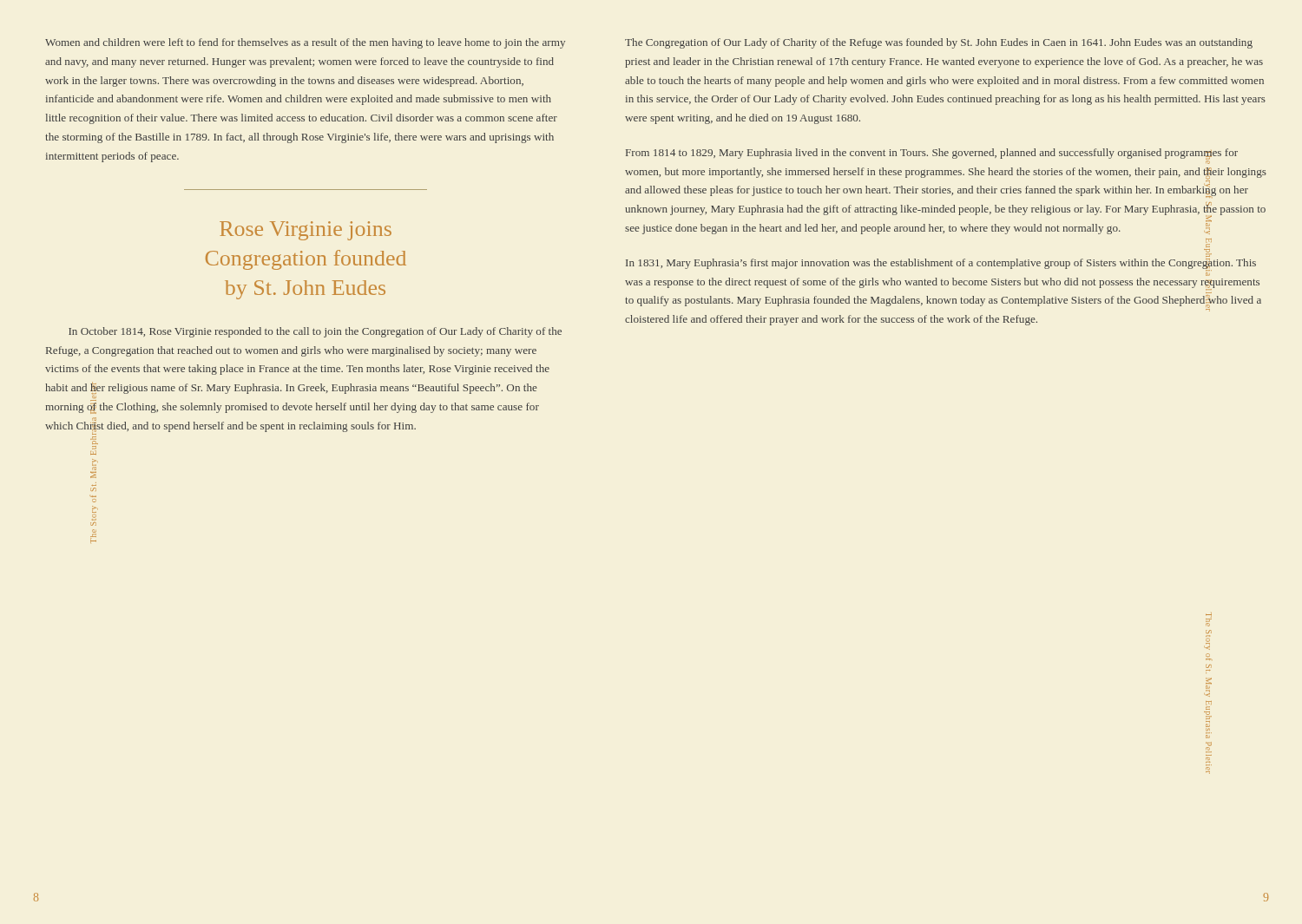Locate the element starting "In October 1814, Rose Virginie responded"
Image resolution: width=1302 pixels, height=924 pixels.
click(304, 377)
